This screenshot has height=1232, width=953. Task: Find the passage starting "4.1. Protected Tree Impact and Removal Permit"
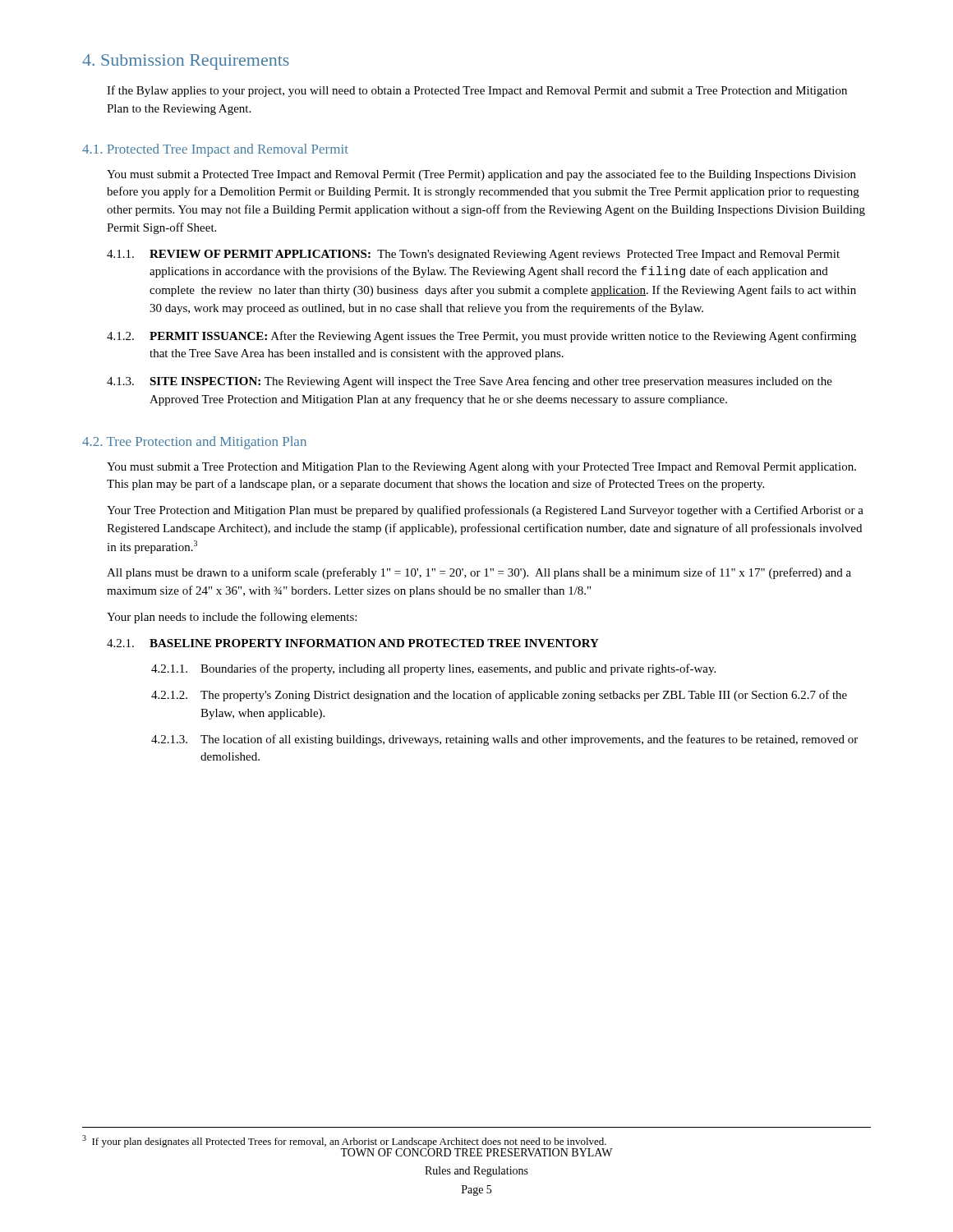coord(215,149)
